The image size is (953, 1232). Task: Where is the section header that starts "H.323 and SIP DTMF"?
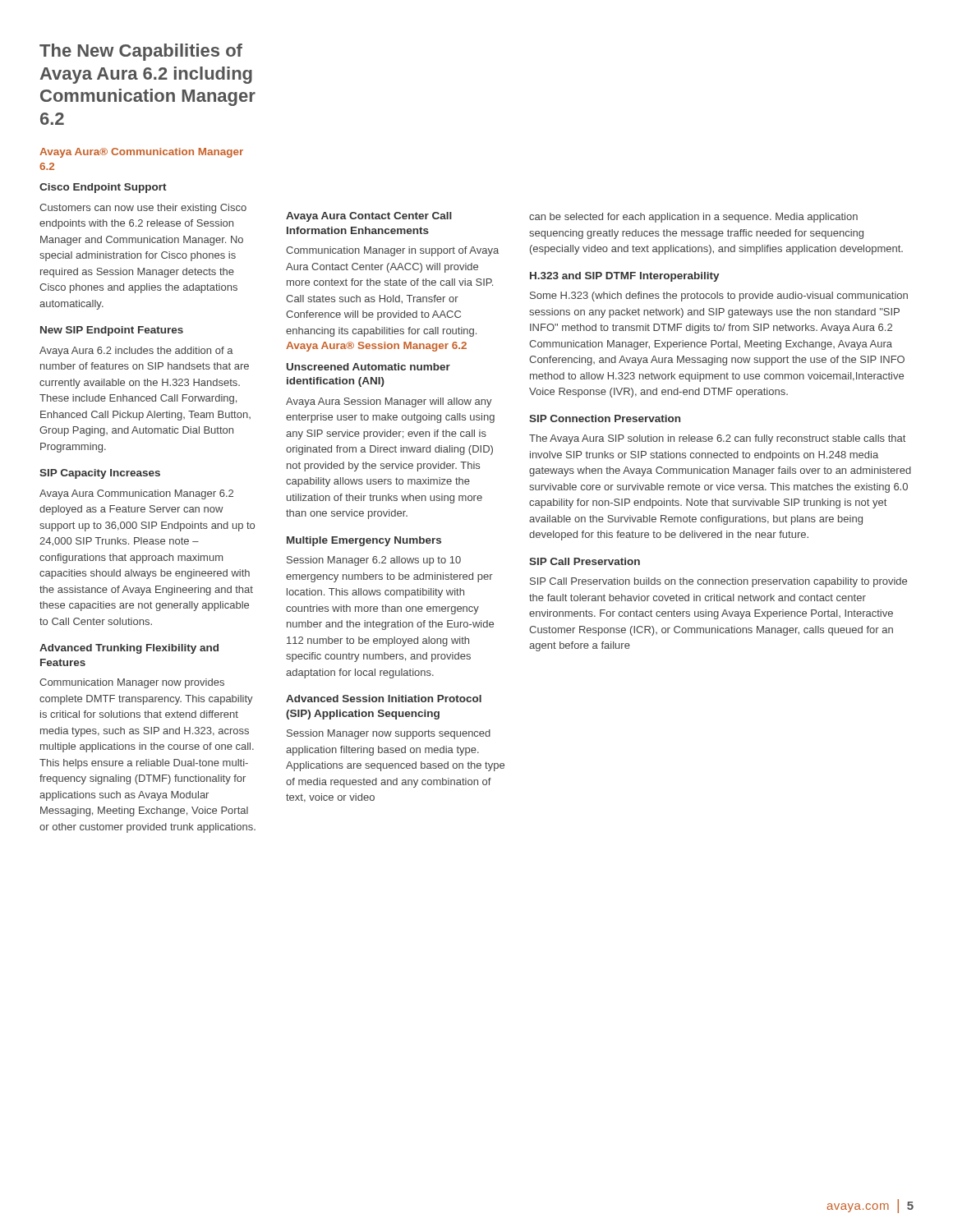pos(721,275)
